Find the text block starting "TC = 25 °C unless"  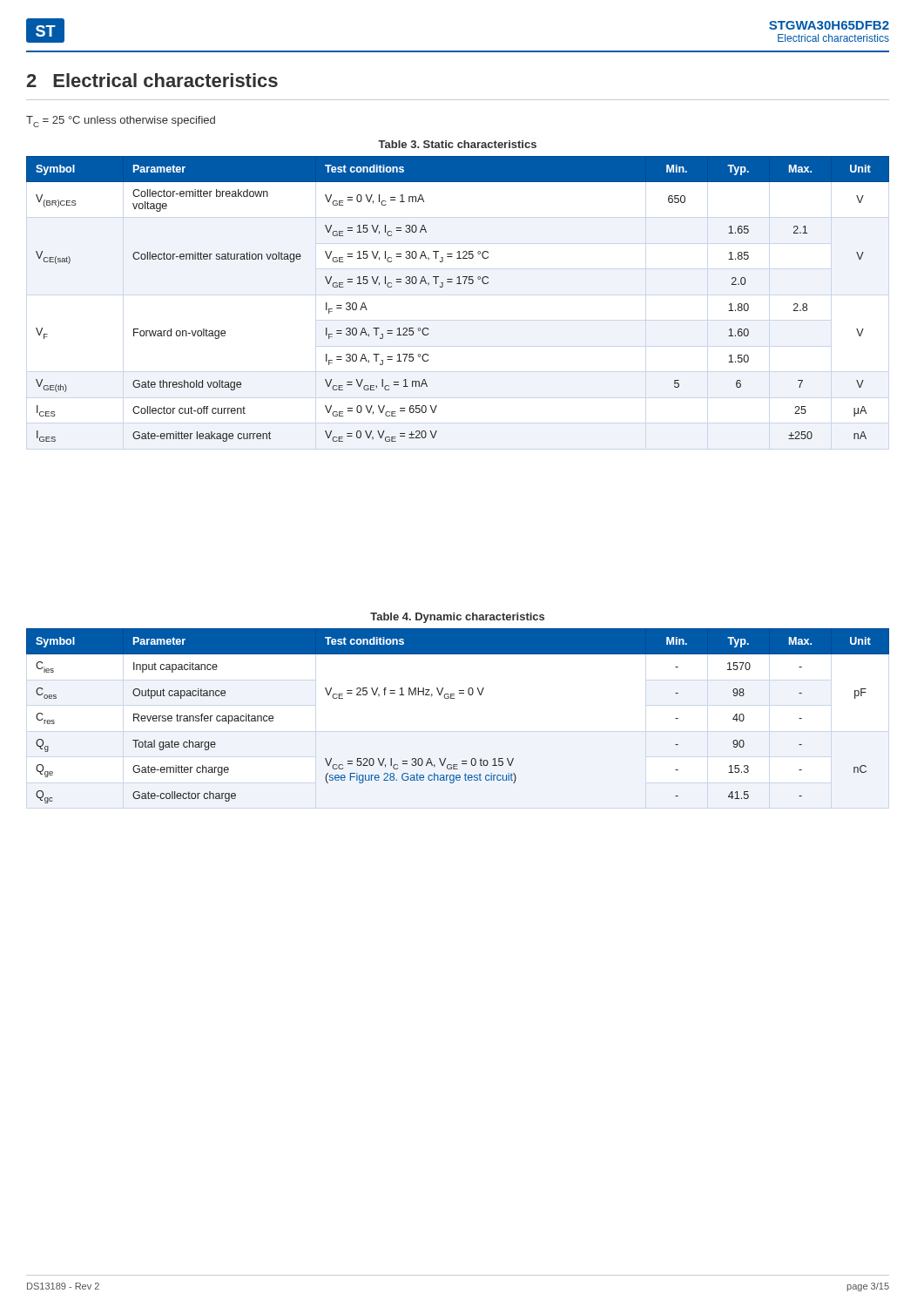[121, 121]
